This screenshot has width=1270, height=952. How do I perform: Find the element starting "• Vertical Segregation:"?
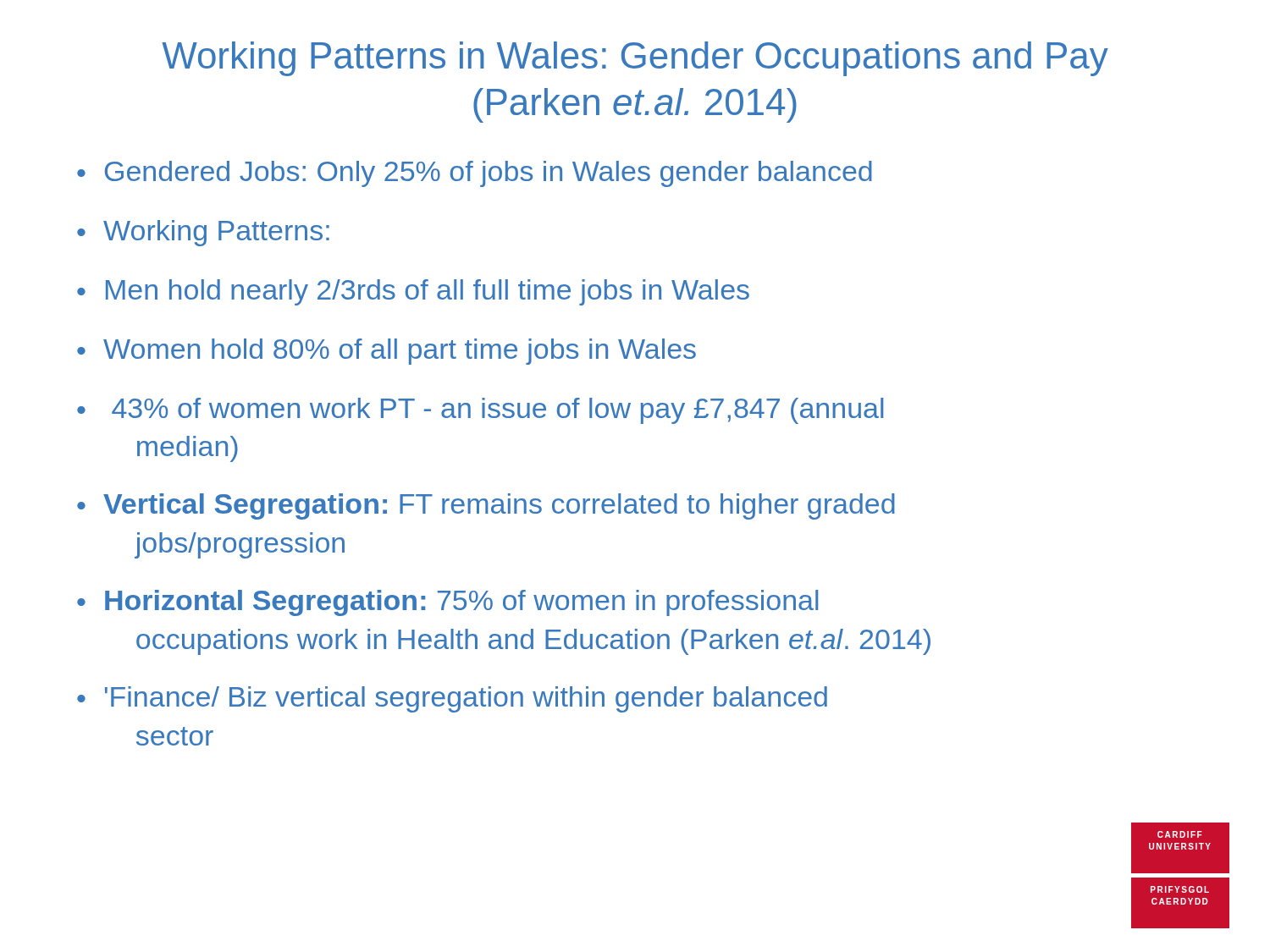580,524
